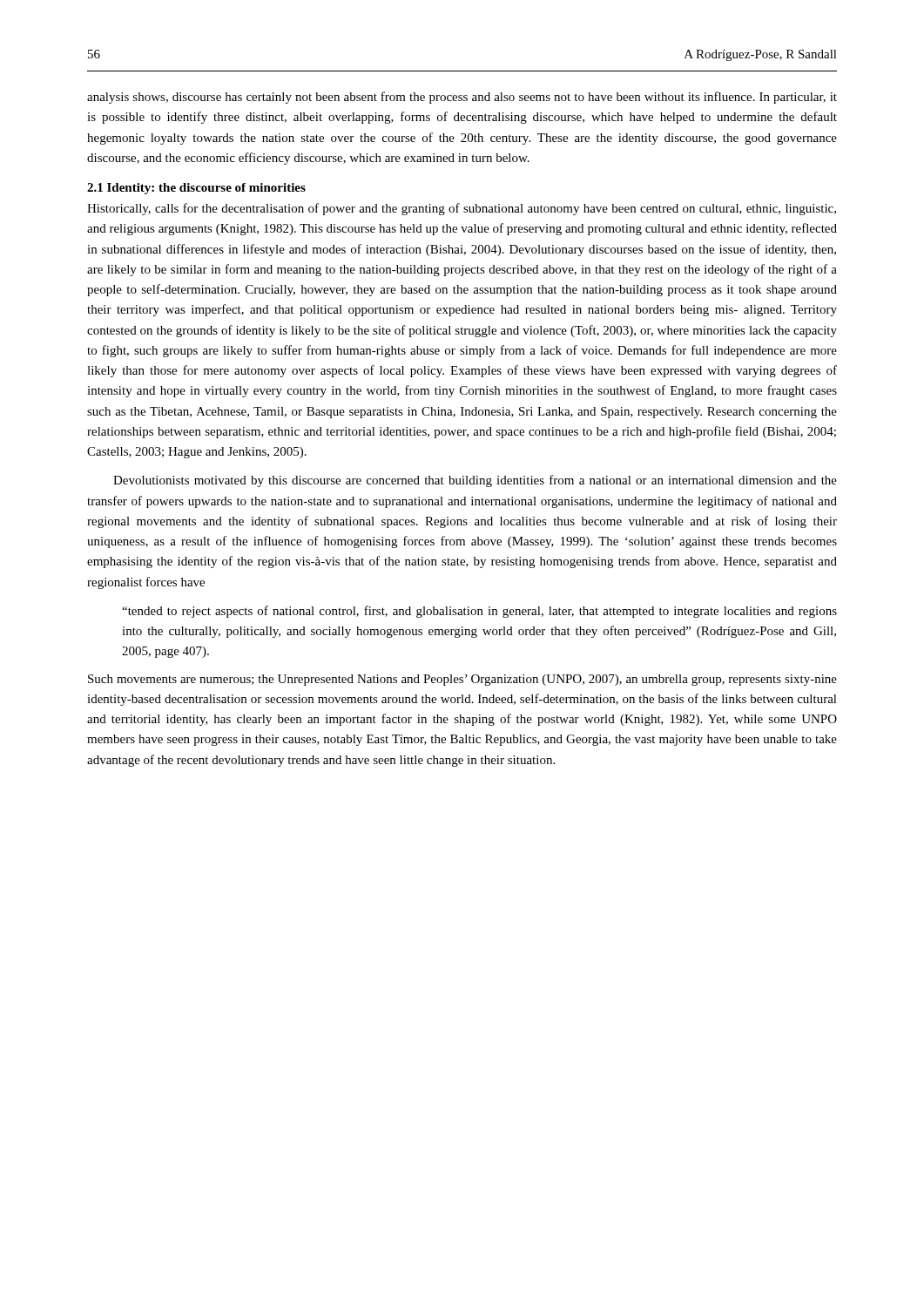924x1307 pixels.
Task: Point to the block beginning "analysis shows, discourse has"
Action: click(x=462, y=127)
